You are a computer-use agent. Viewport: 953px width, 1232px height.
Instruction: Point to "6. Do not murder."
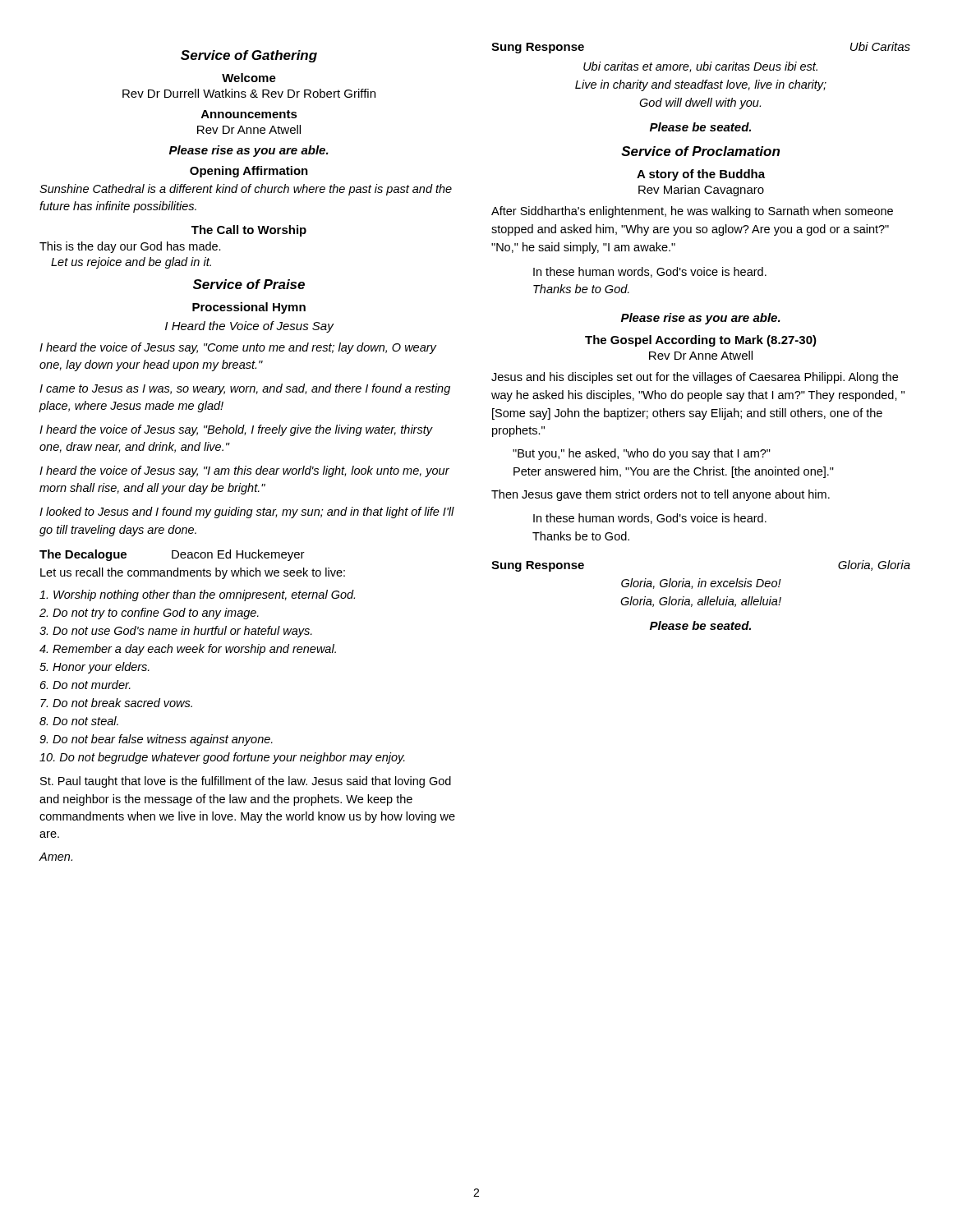point(86,685)
